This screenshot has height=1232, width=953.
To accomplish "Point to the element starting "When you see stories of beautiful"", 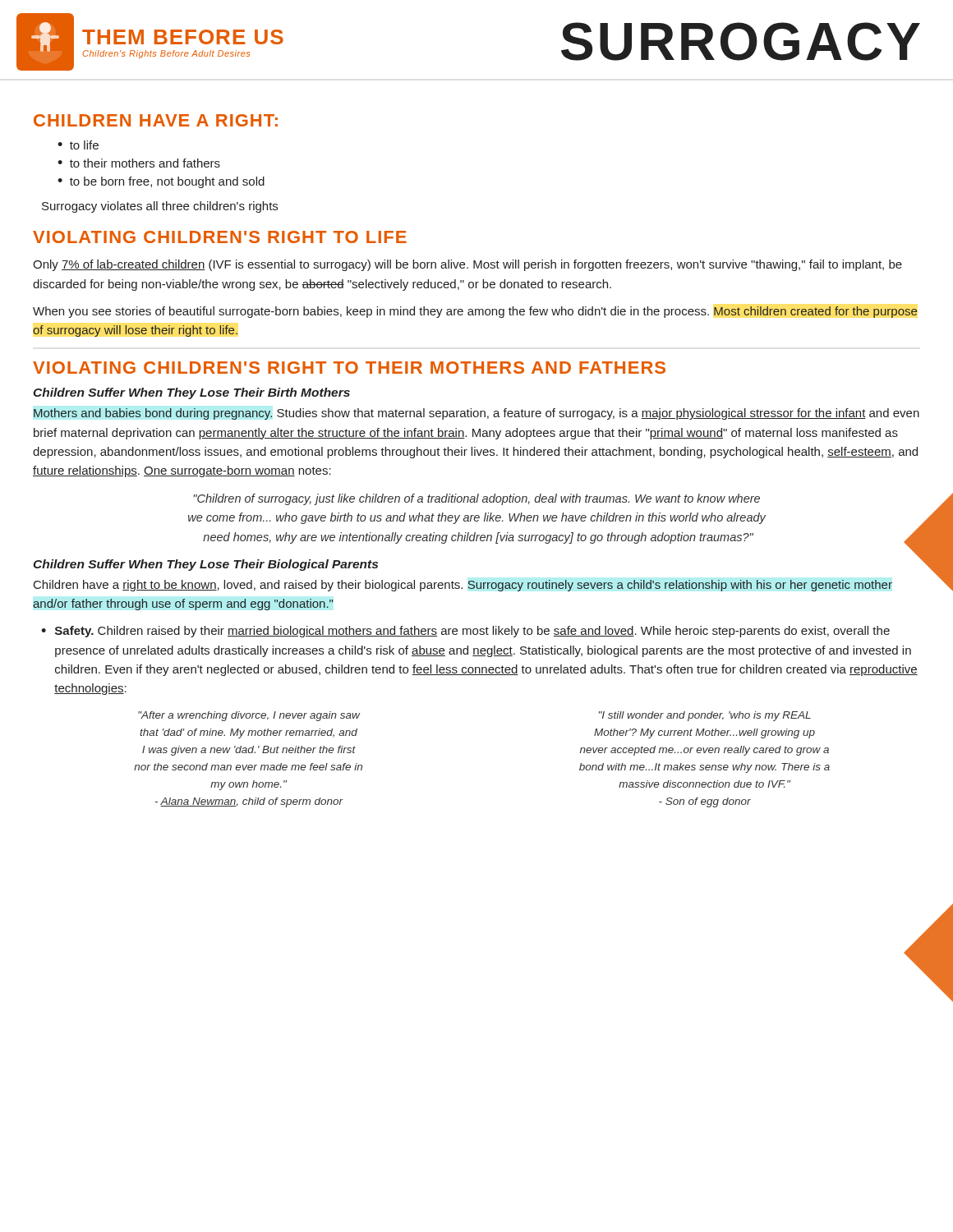I will 475,320.
